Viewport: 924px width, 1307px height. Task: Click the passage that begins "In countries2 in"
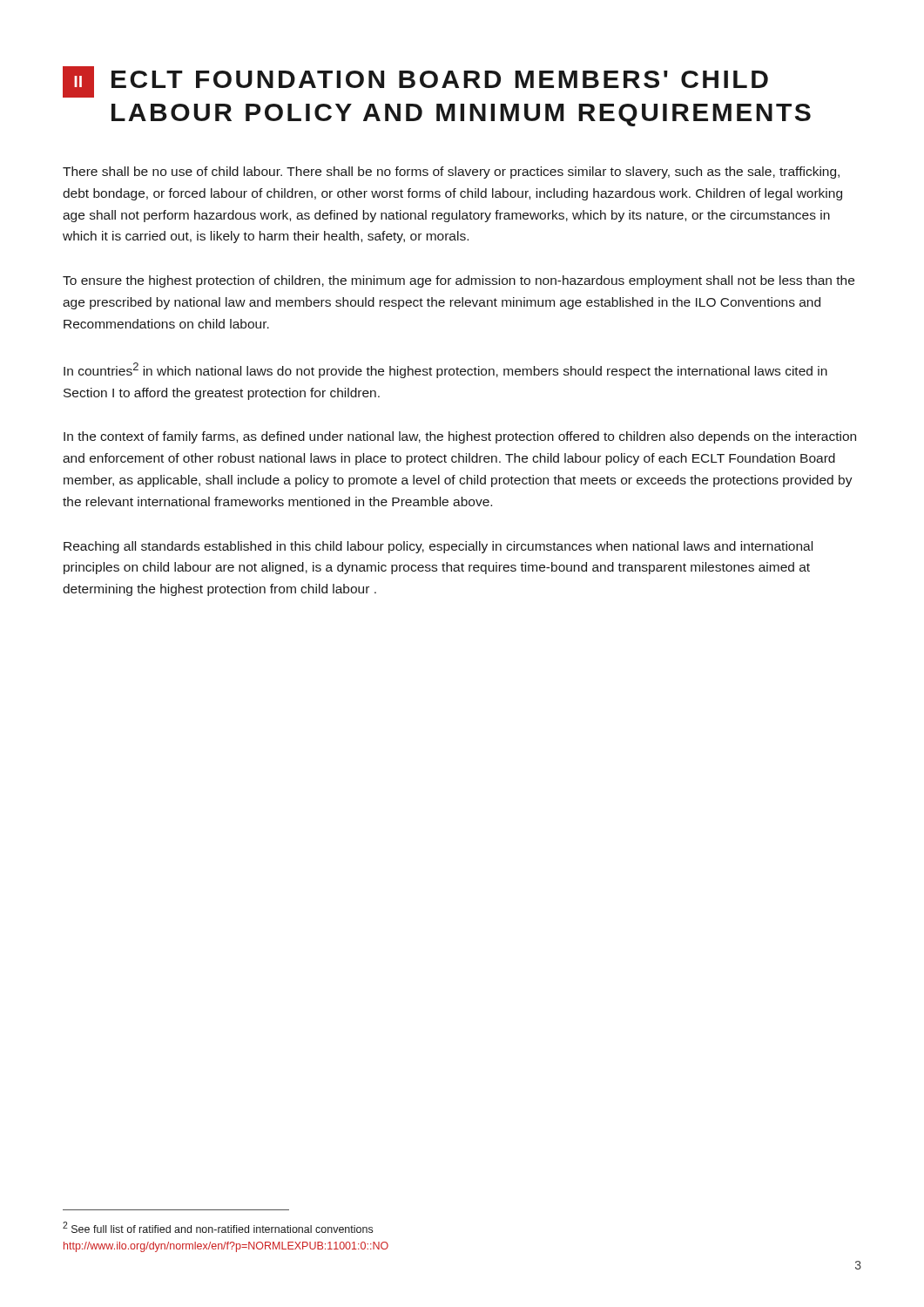click(445, 380)
